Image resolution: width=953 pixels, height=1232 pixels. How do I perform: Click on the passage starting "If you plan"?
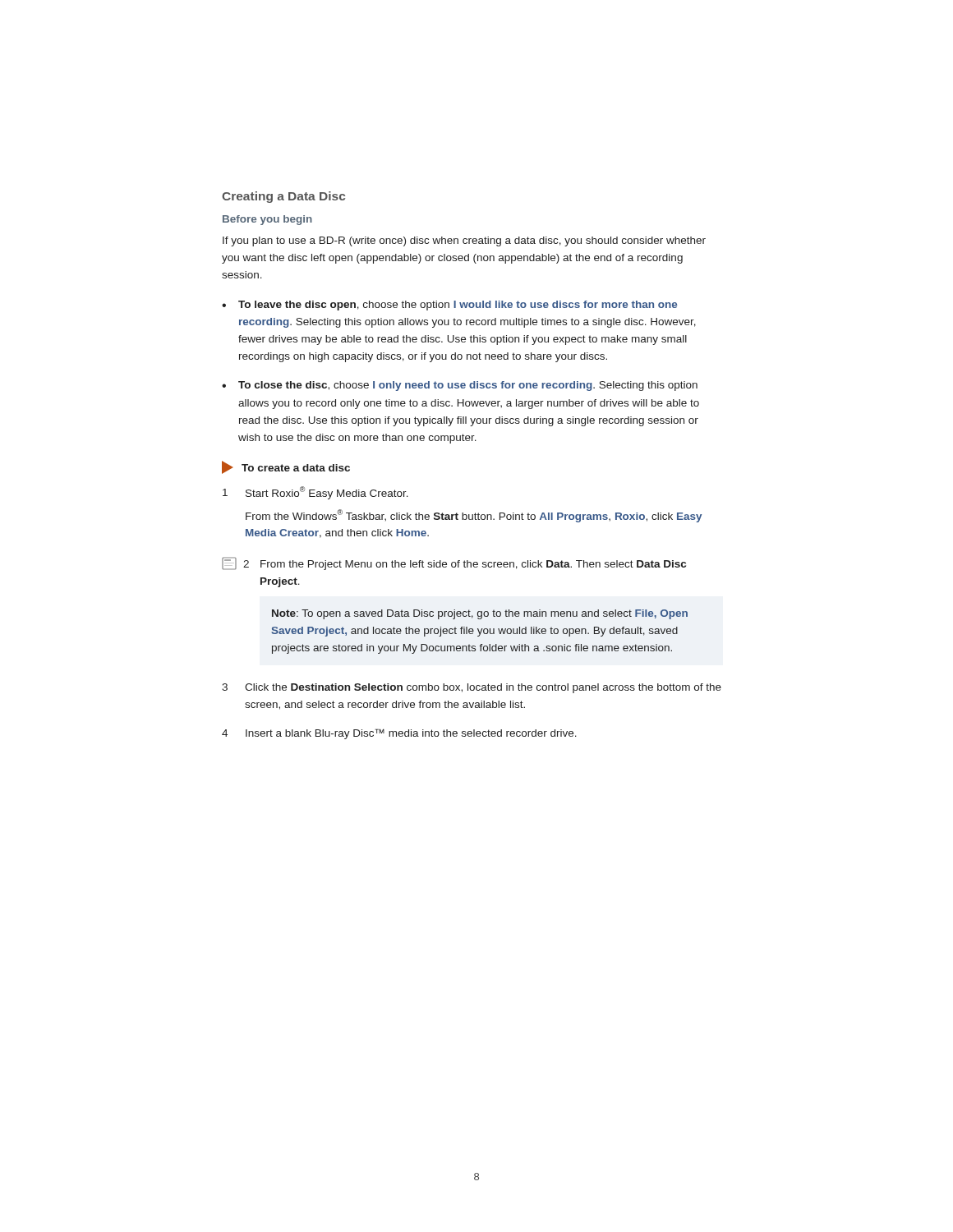tap(464, 258)
